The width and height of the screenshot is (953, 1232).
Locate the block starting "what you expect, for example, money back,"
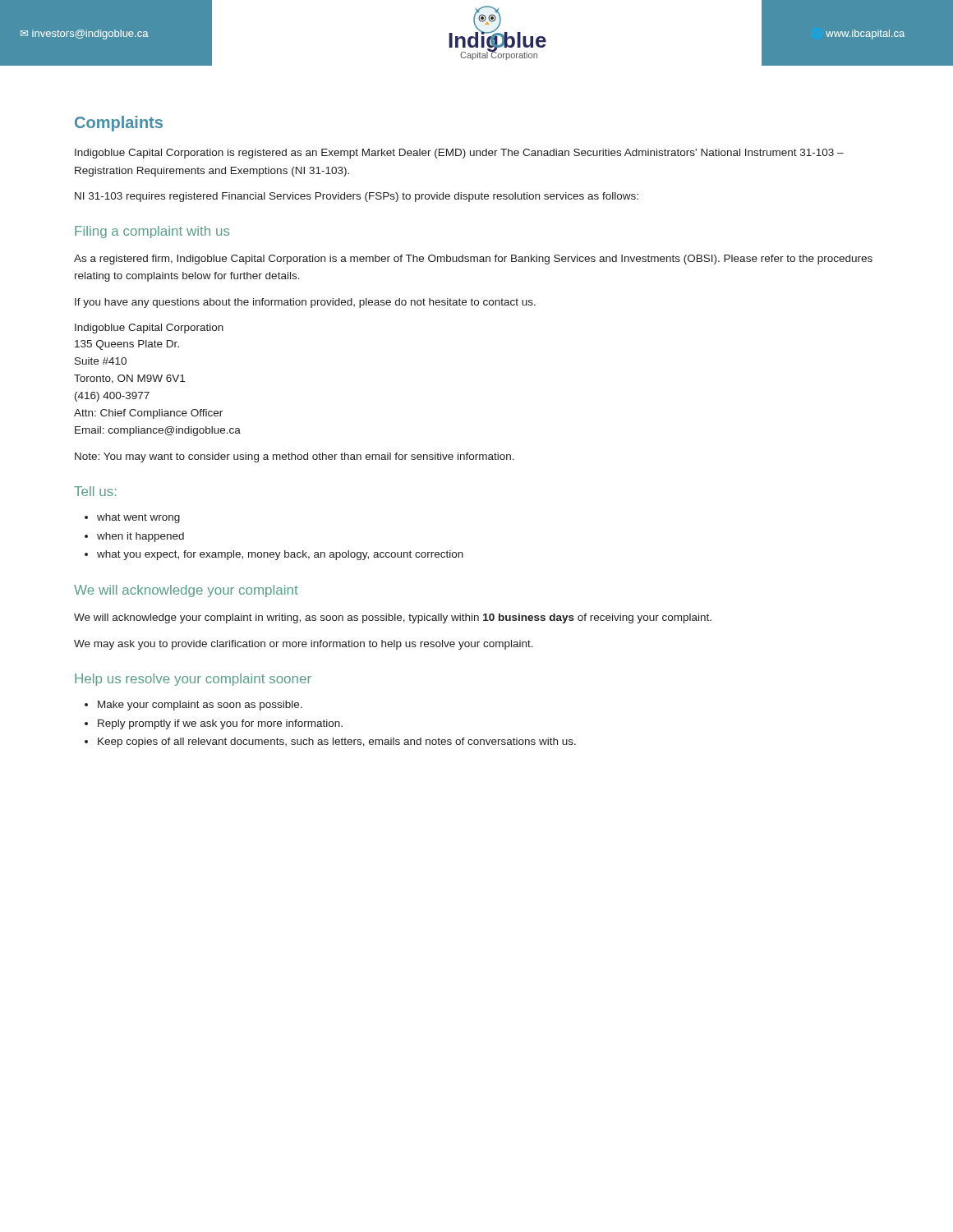(x=280, y=554)
